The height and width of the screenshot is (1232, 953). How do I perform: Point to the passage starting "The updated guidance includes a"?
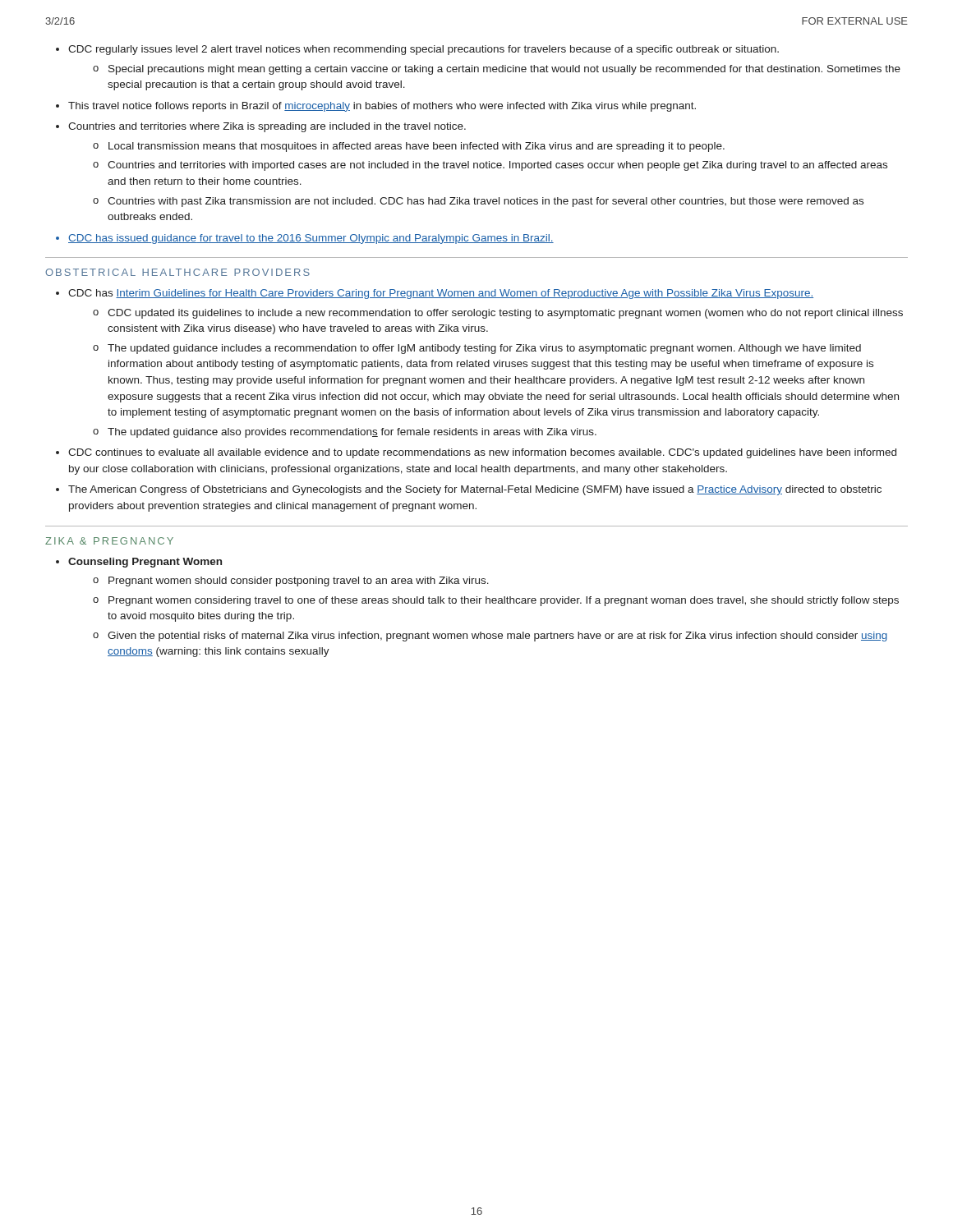coord(504,380)
